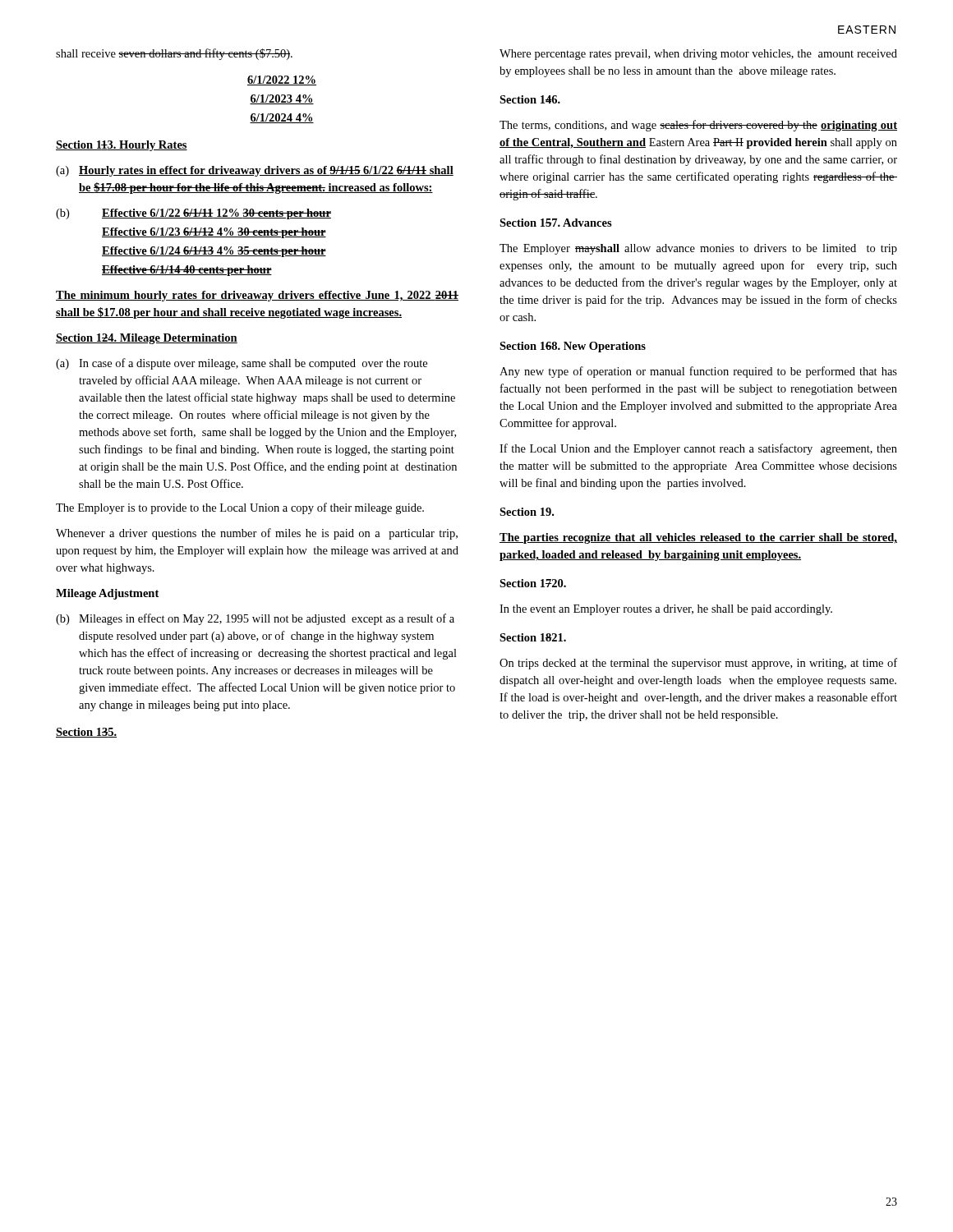
Task: Locate the text "Section 1821."
Action: (x=533, y=637)
